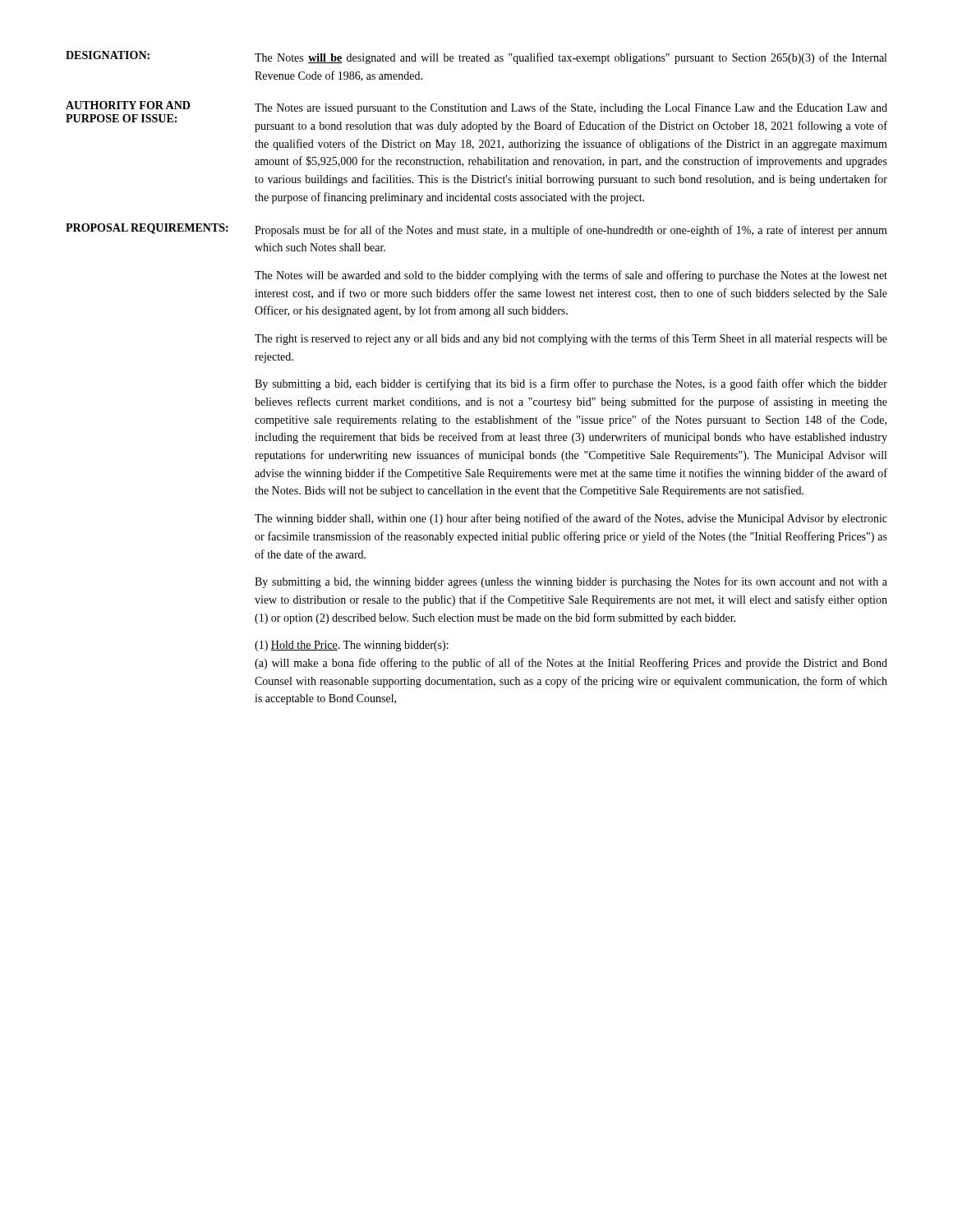This screenshot has height=1232, width=953.
Task: Point to the text starting "Proposals must be for all of"
Action: click(571, 465)
